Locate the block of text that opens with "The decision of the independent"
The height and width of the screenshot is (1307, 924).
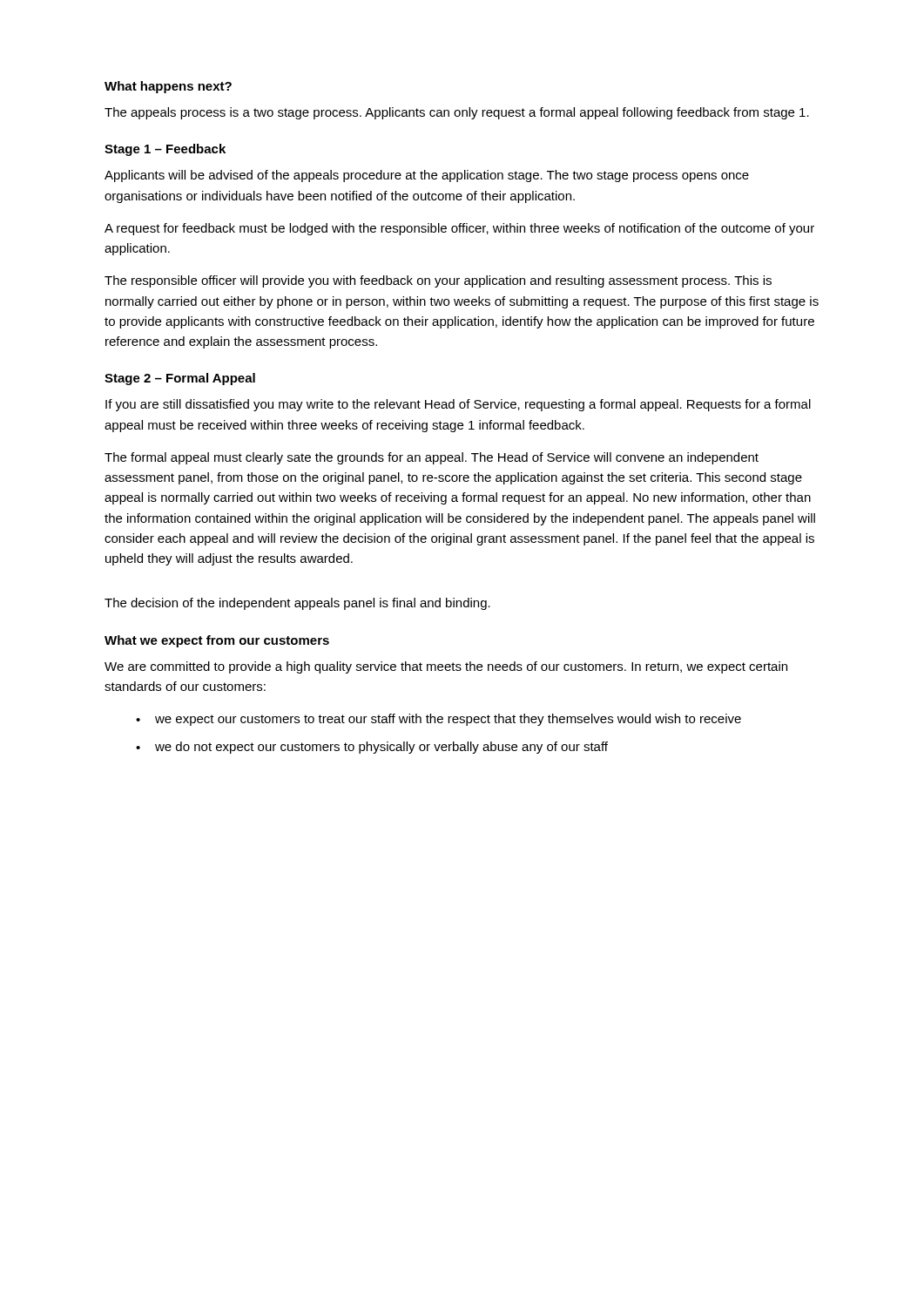(x=298, y=603)
